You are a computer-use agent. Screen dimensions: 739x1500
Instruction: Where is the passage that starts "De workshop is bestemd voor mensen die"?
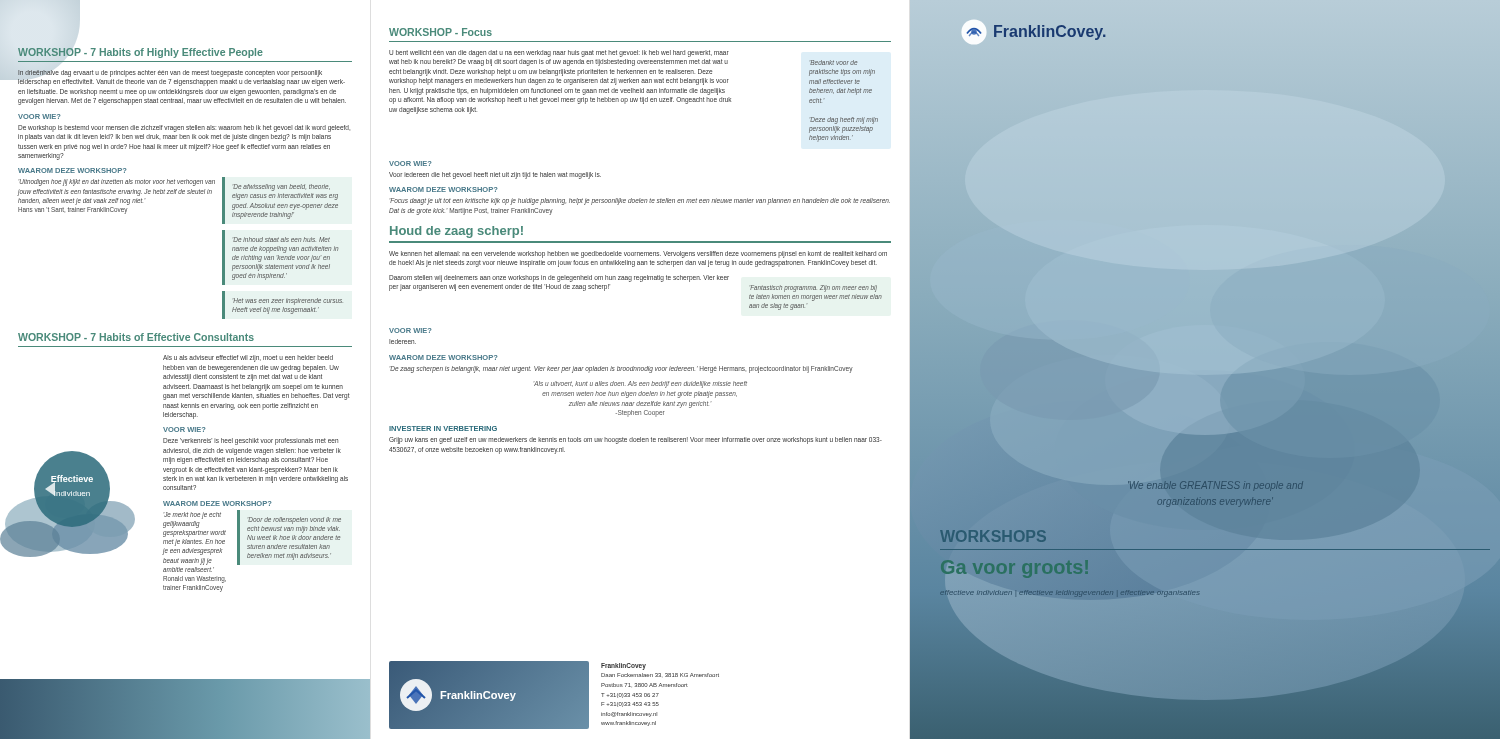click(184, 141)
